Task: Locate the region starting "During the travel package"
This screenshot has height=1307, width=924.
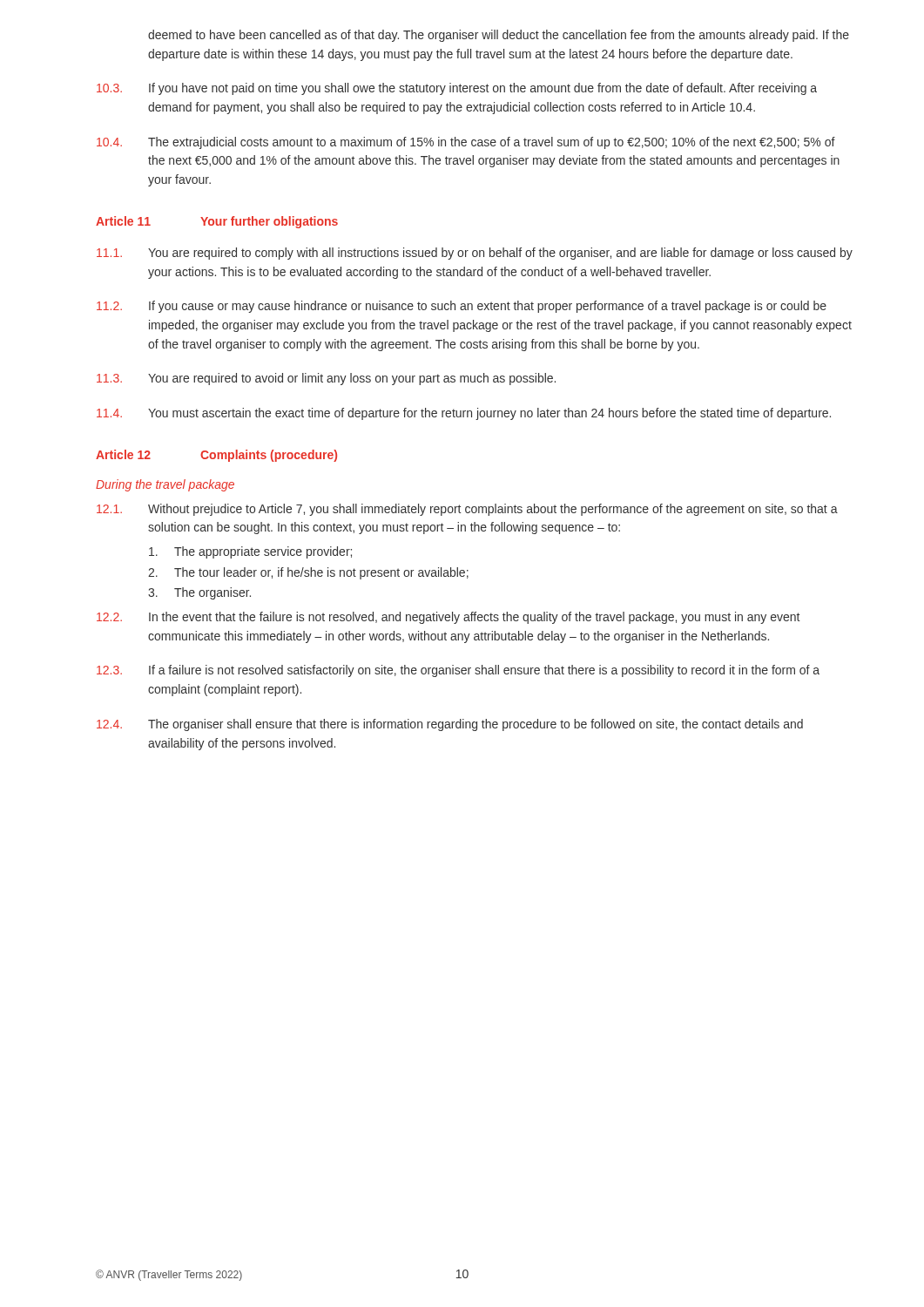Action: (x=165, y=485)
